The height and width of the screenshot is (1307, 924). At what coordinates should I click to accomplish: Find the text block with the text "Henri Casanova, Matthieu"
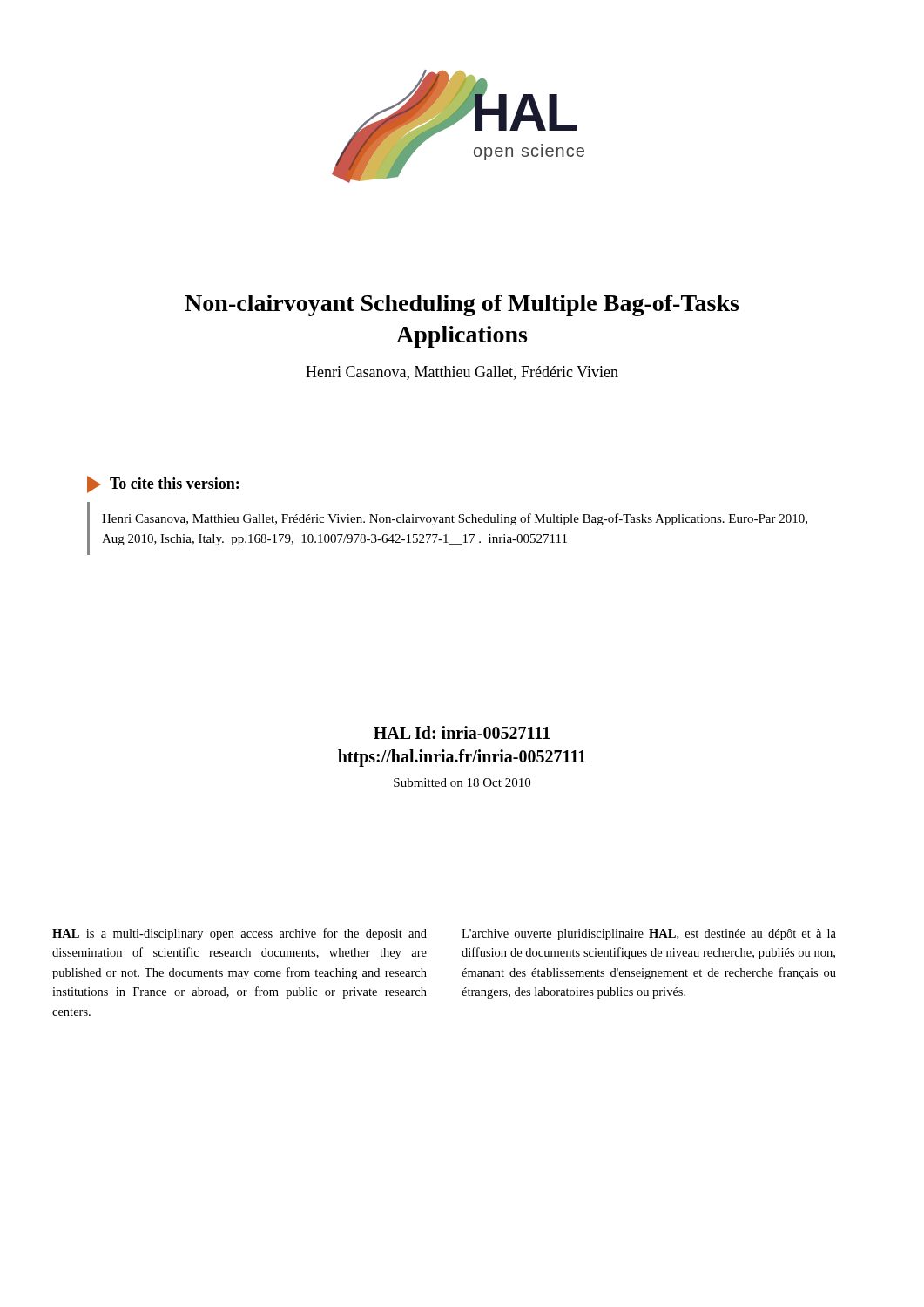455,528
